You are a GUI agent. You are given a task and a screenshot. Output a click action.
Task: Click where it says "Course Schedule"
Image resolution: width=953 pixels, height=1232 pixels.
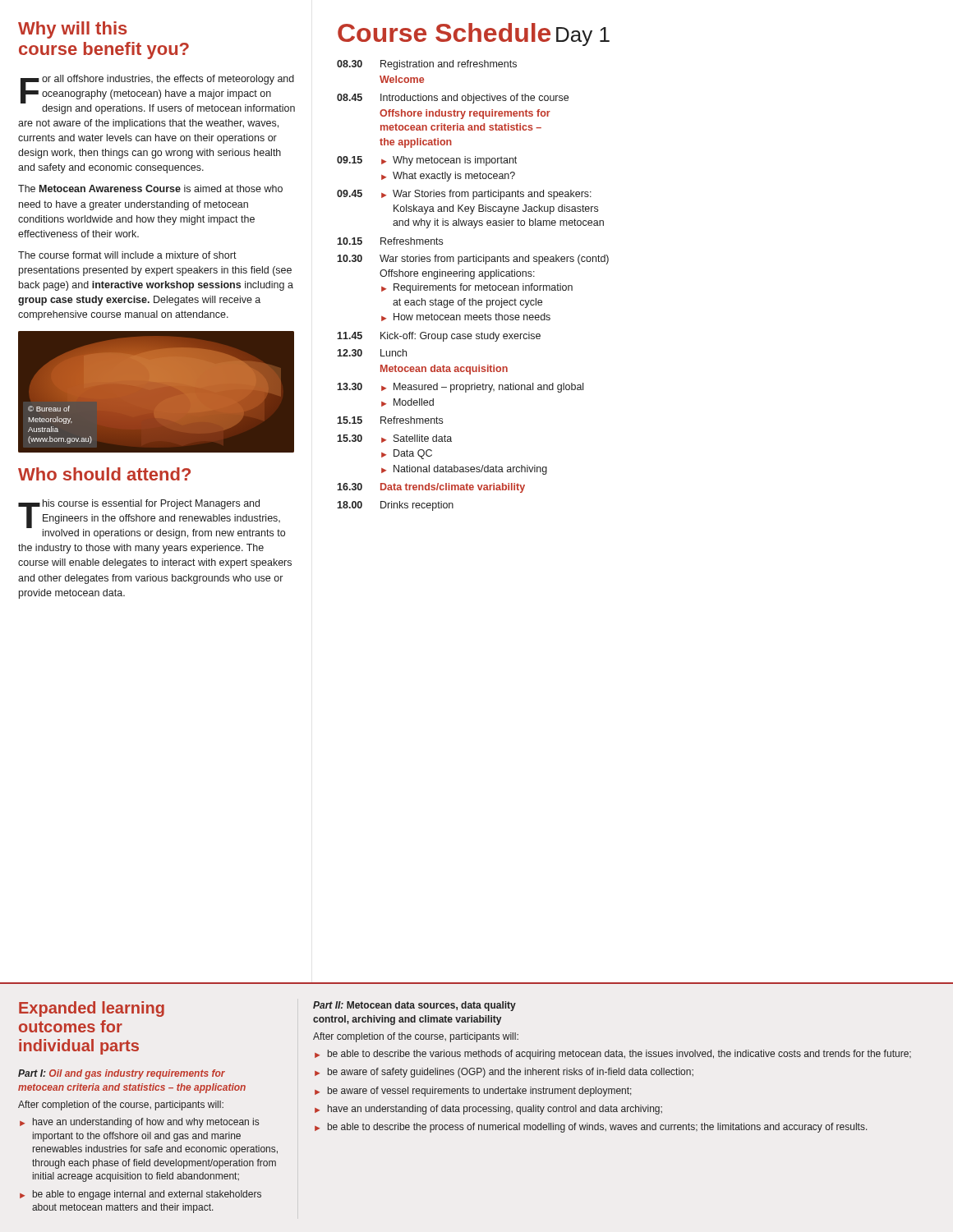(444, 33)
